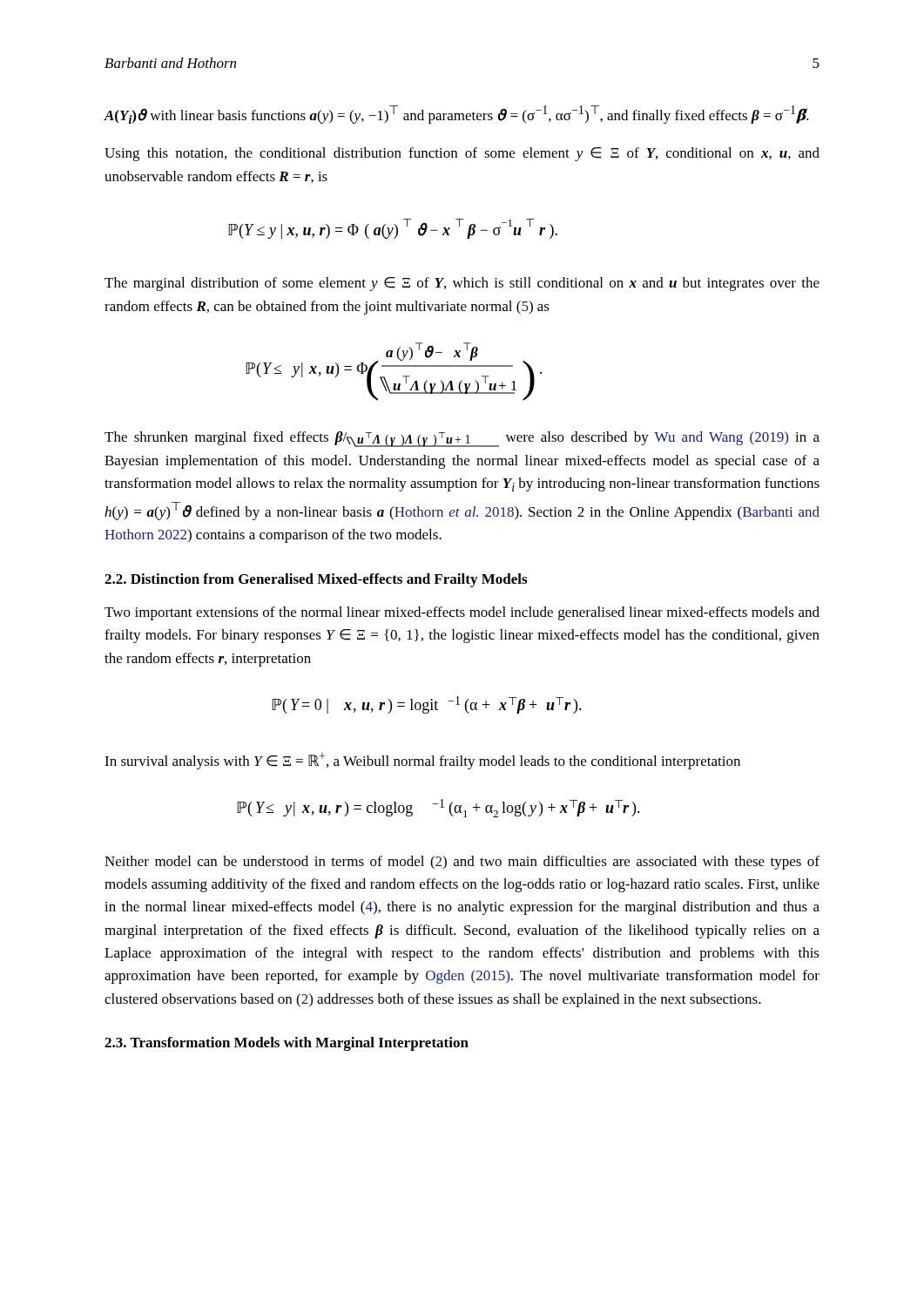Locate the section header with the text "2.2. Distinction from Generalised Mixed-effects and"

316,579
